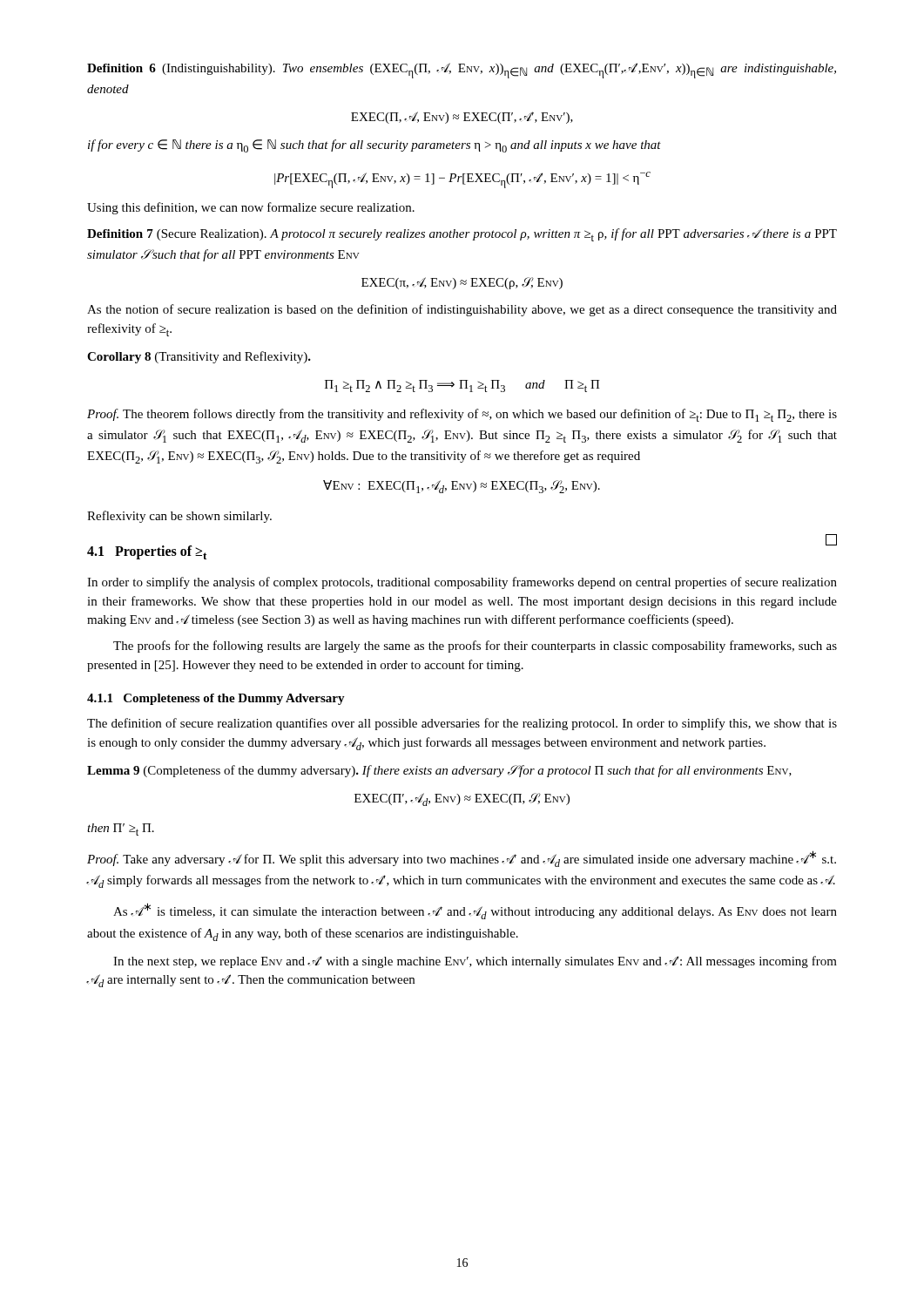Viewport: 924px width, 1307px height.
Task: Click on the text starting "In order to simplify"
Action: click(x=462, y=624)
